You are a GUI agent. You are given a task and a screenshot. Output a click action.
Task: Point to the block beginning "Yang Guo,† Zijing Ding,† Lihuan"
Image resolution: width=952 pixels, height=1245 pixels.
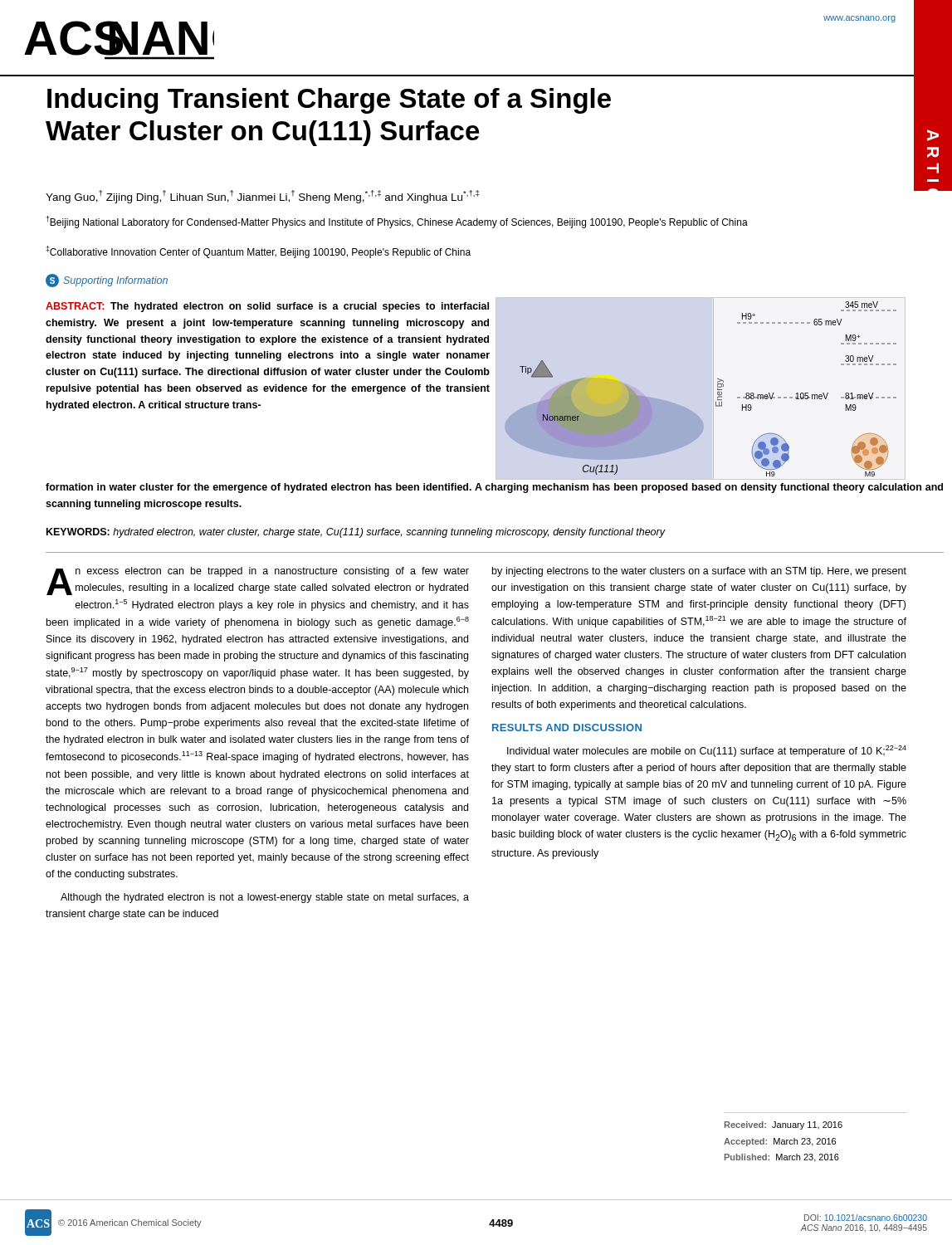[x=263, y=196]
